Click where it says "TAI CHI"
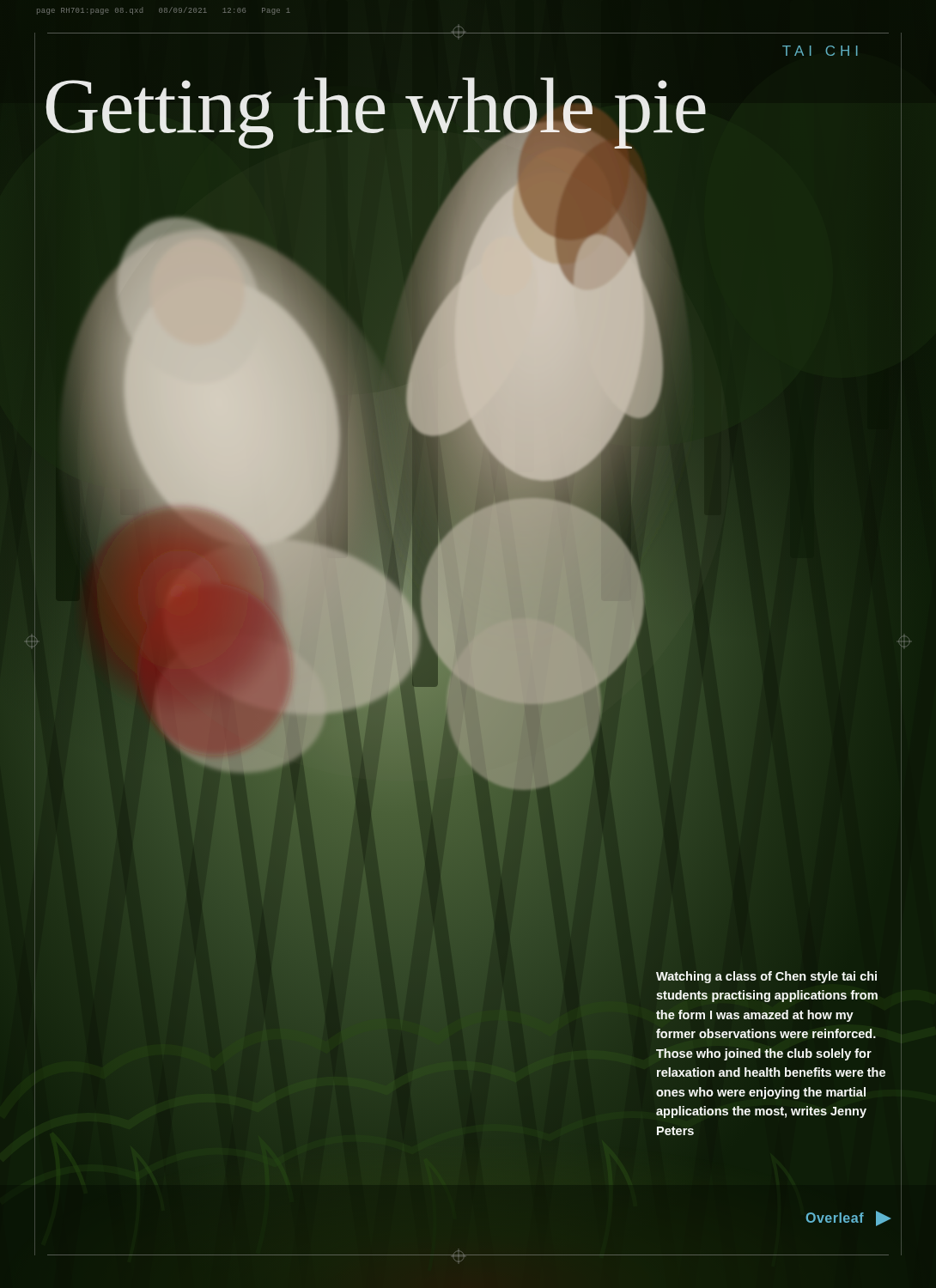Screen dimensions: 1288x936 [x=823, y=51]
